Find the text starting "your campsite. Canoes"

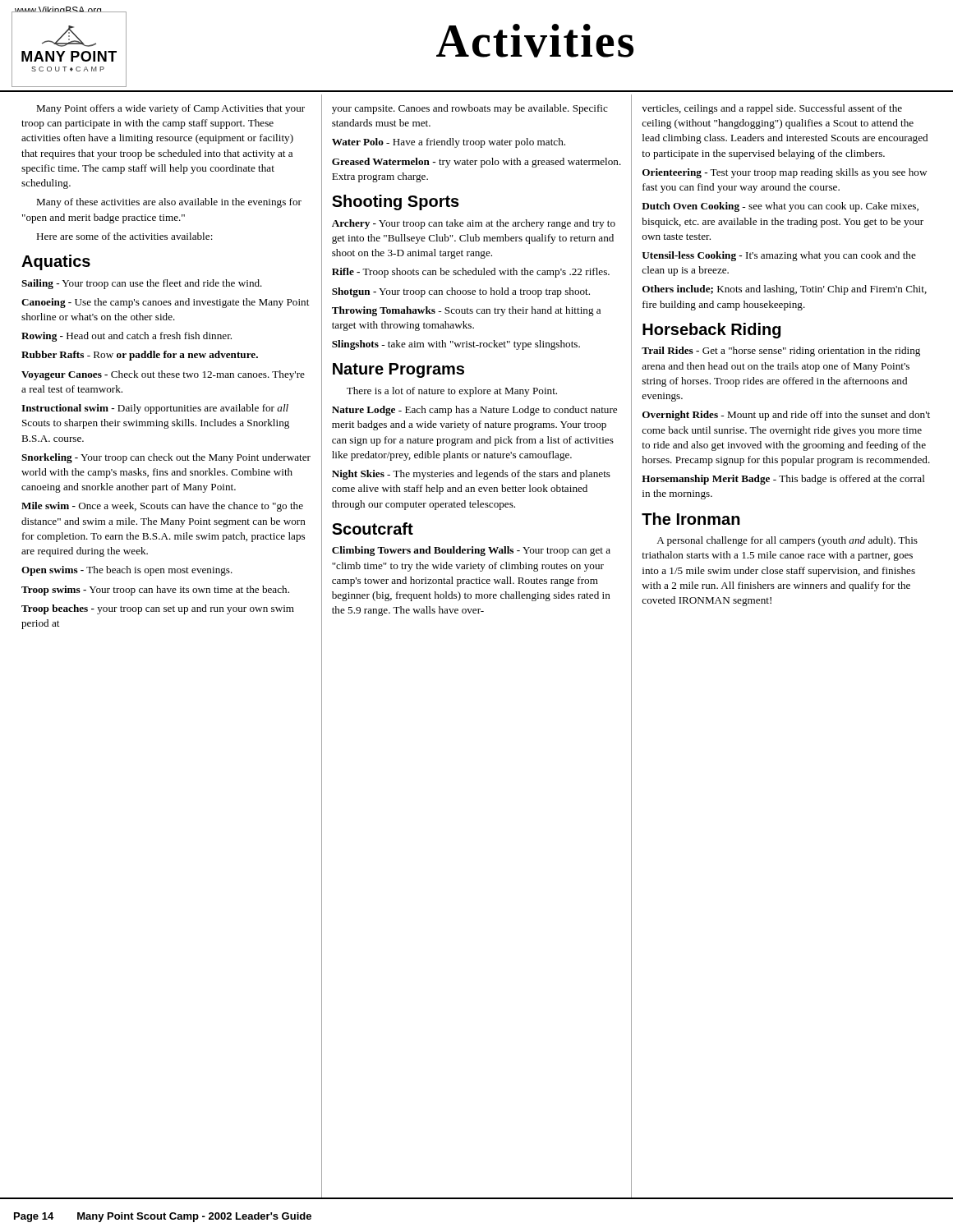pos(476,143)
